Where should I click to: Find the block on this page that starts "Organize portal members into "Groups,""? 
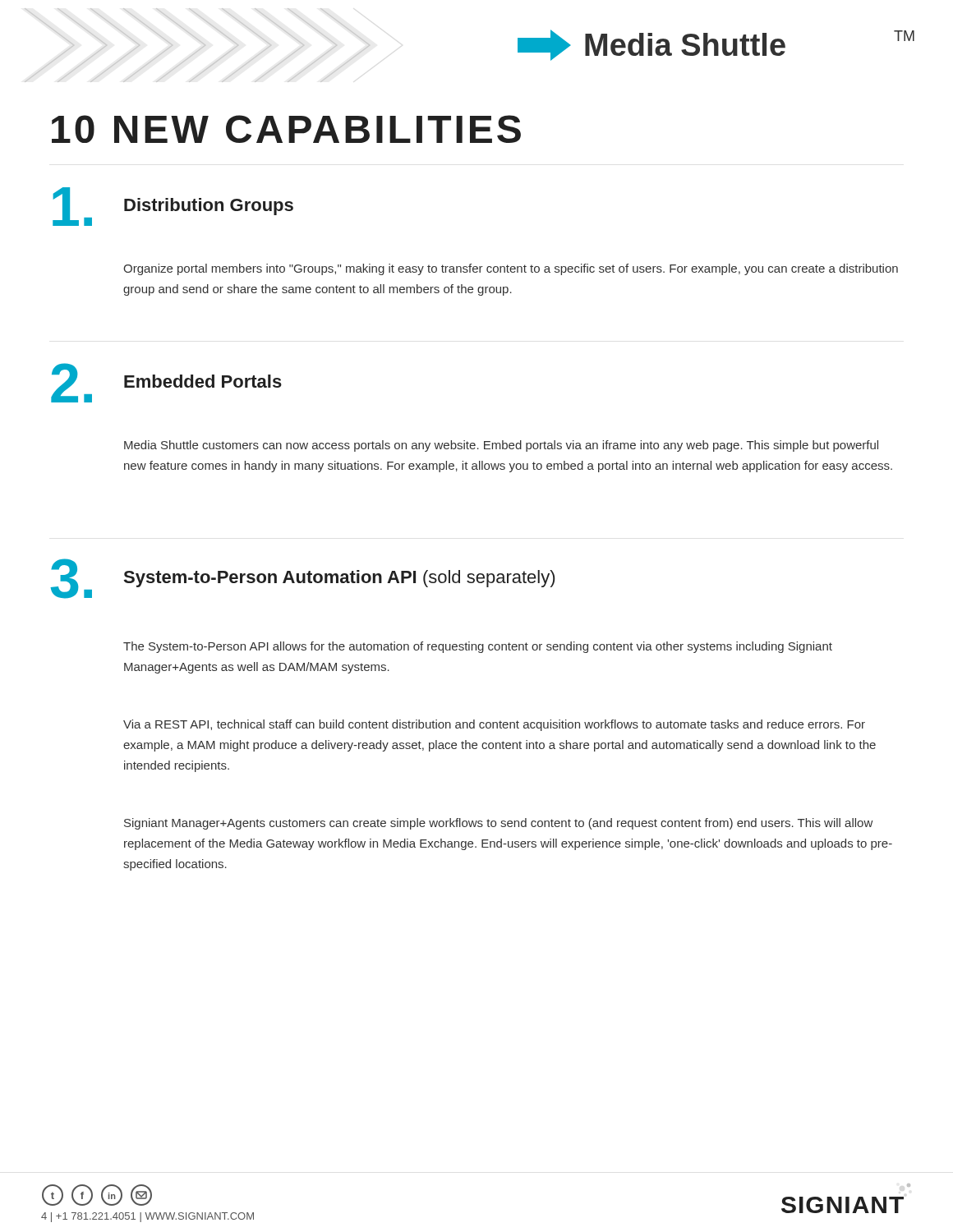tap(511, 278)
